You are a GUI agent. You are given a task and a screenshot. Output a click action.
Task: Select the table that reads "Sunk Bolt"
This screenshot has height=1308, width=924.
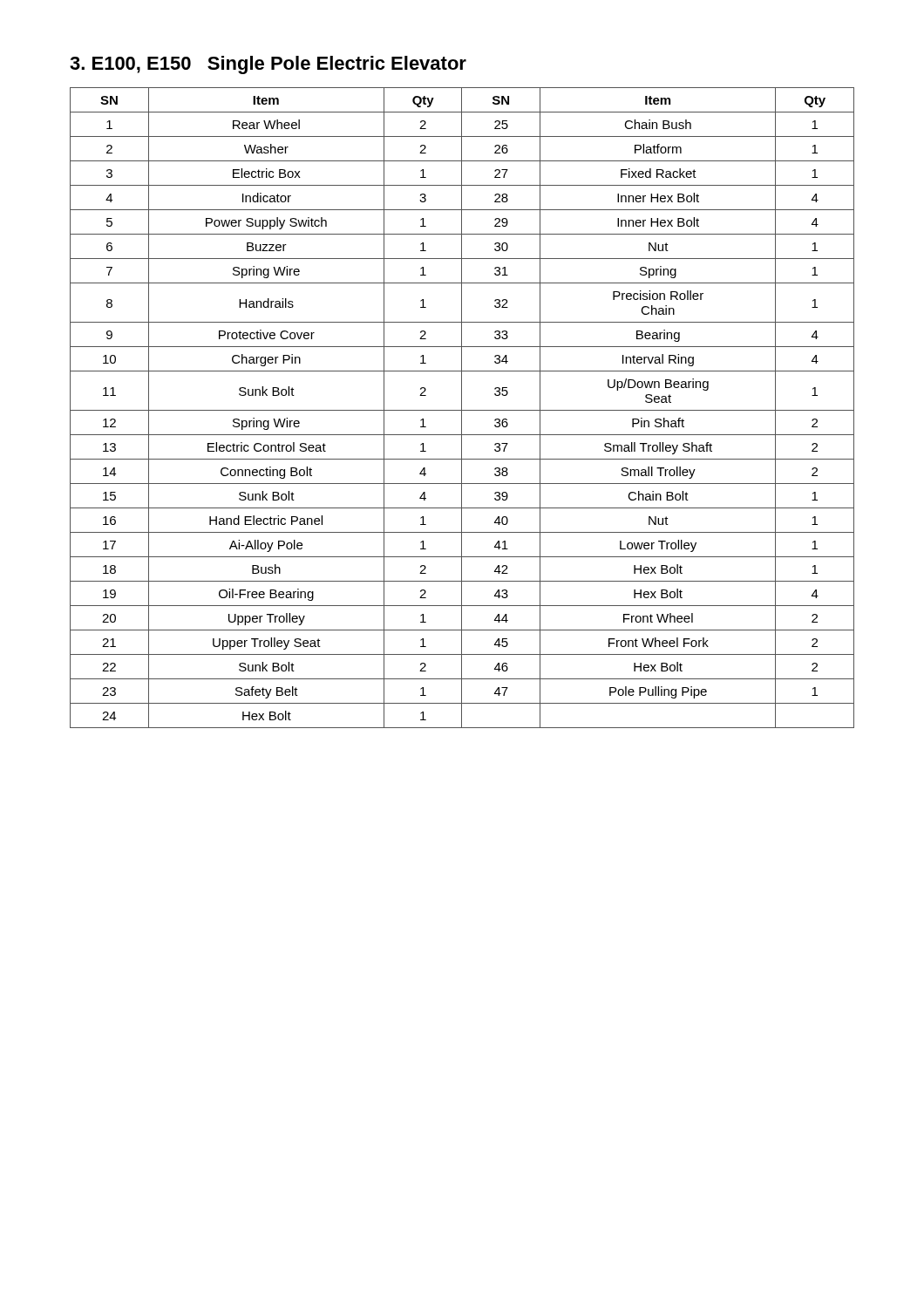(462, 408)
